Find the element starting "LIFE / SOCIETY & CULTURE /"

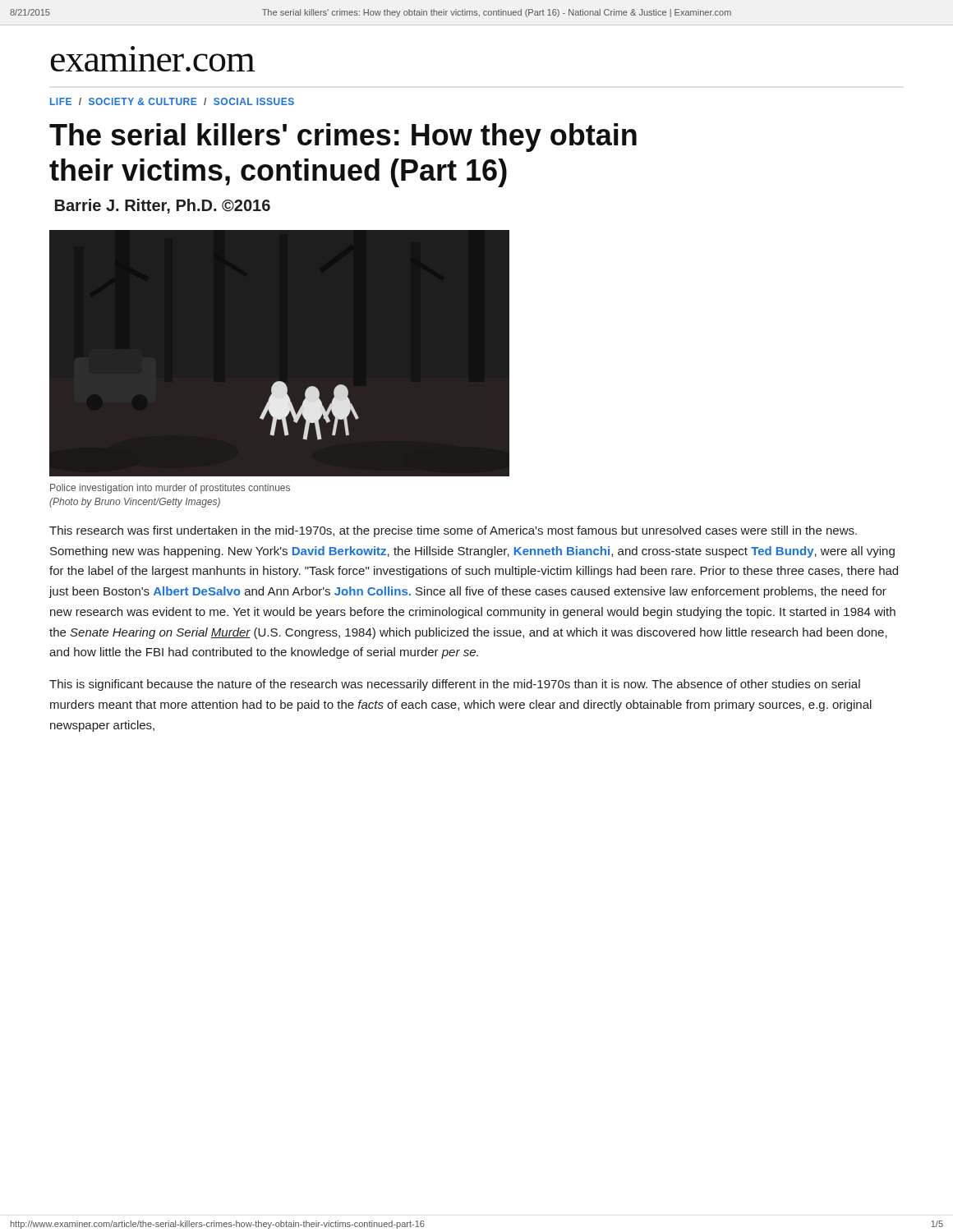(x=172, y=102)
